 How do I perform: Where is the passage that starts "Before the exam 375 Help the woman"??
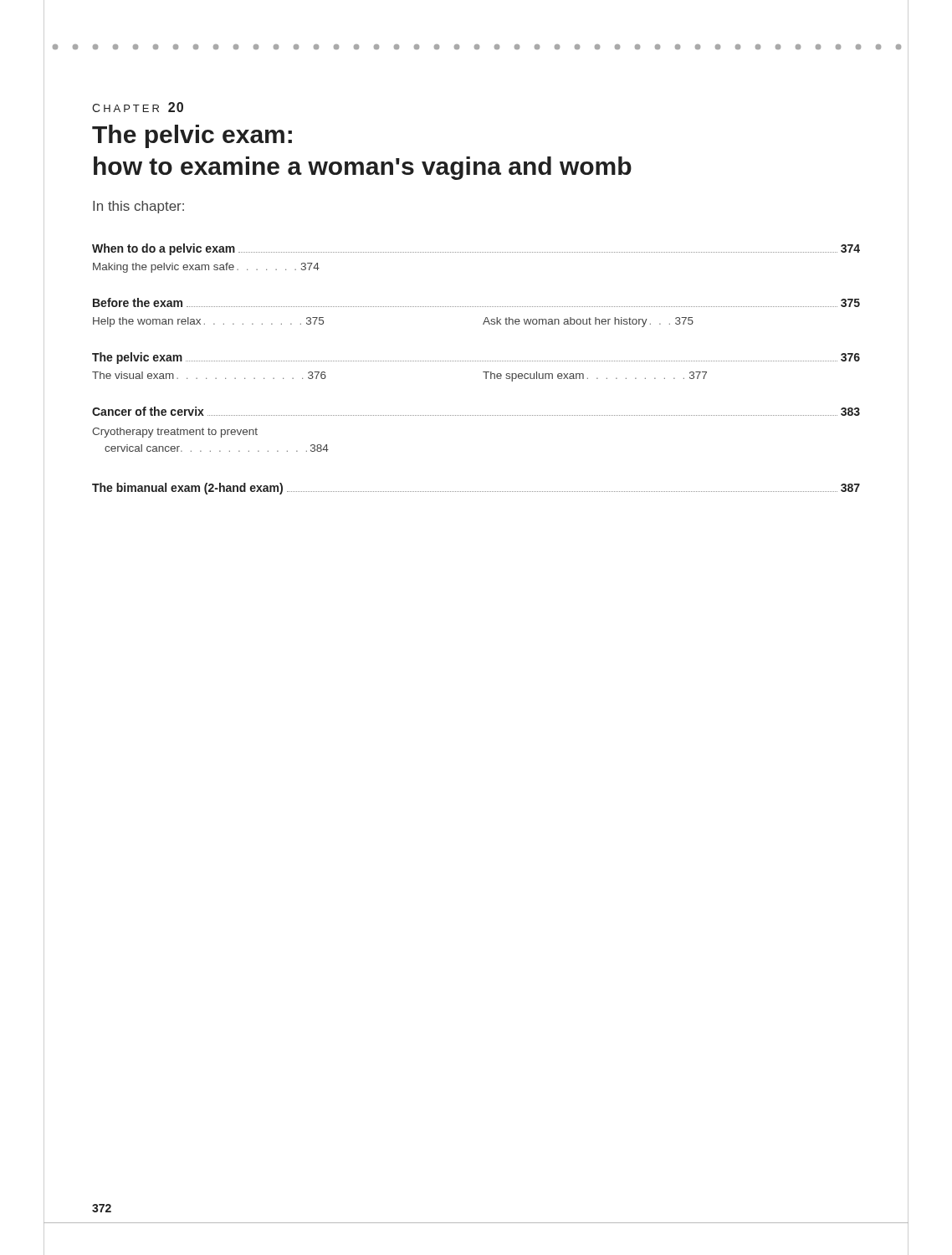coord(476,312)
